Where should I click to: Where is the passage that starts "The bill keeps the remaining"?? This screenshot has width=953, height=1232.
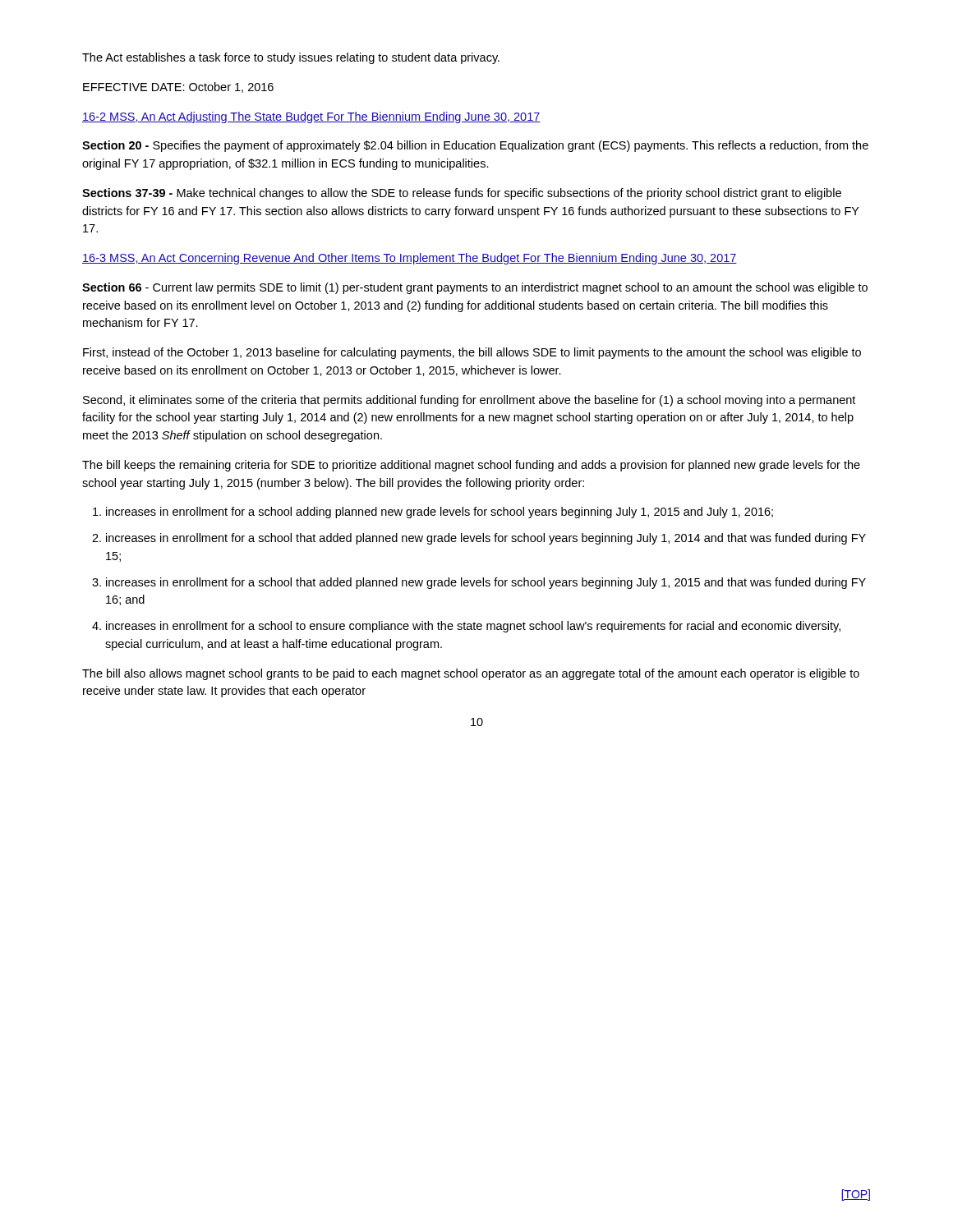[471, 474]
